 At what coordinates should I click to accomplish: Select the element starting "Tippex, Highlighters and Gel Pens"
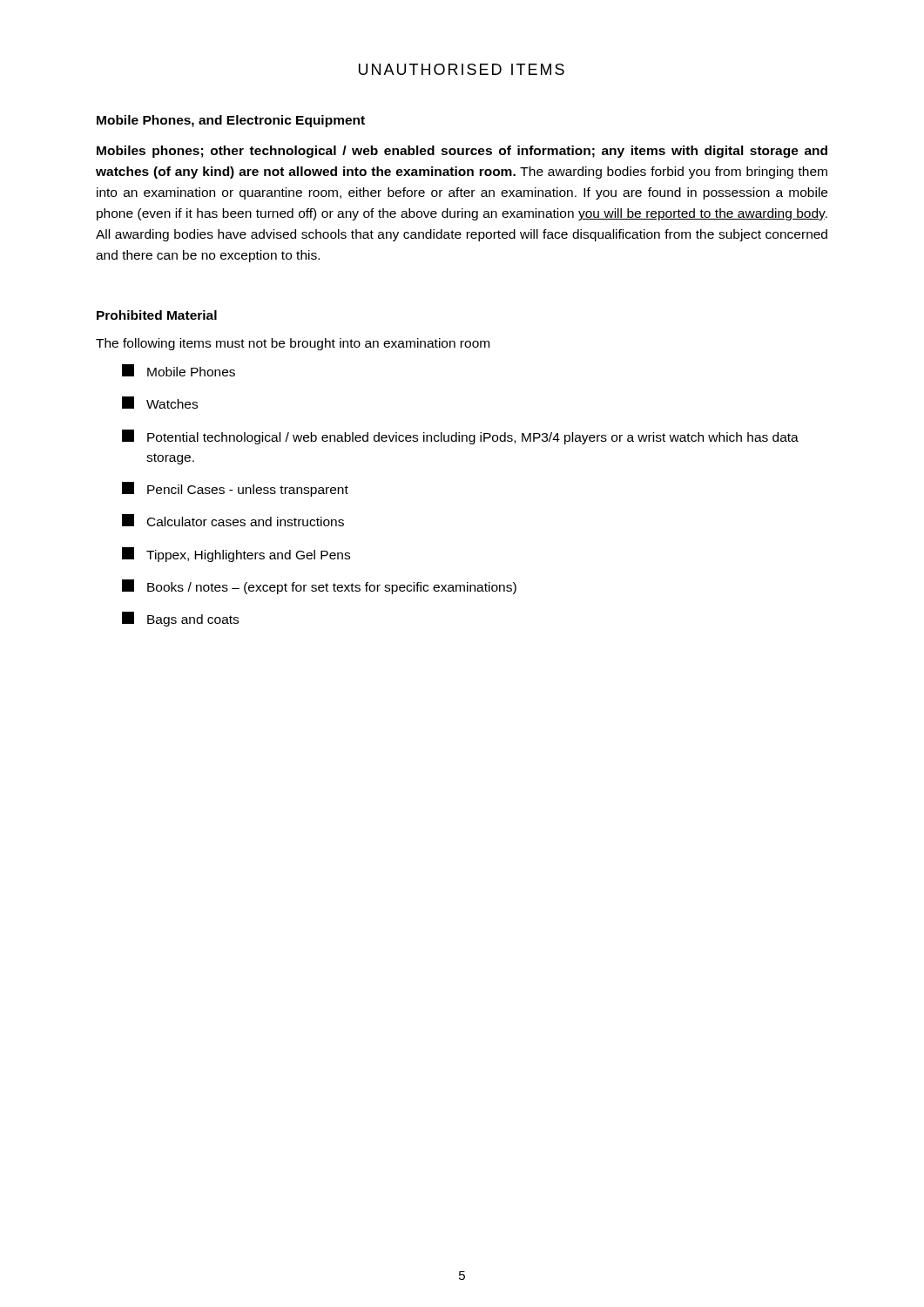(x=236, y=554)
